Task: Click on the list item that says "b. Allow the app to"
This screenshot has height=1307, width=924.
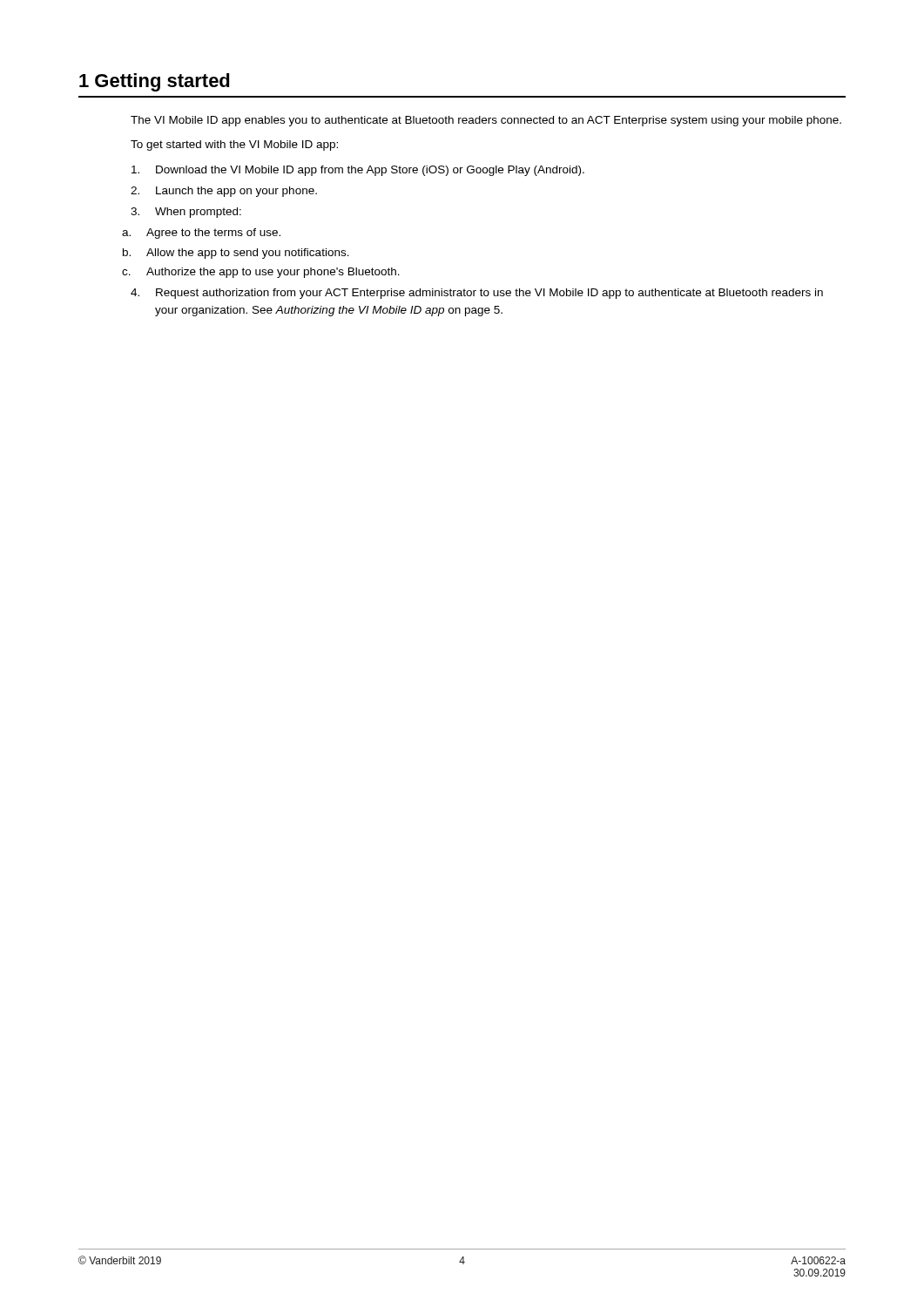Action: click(236, 254)
